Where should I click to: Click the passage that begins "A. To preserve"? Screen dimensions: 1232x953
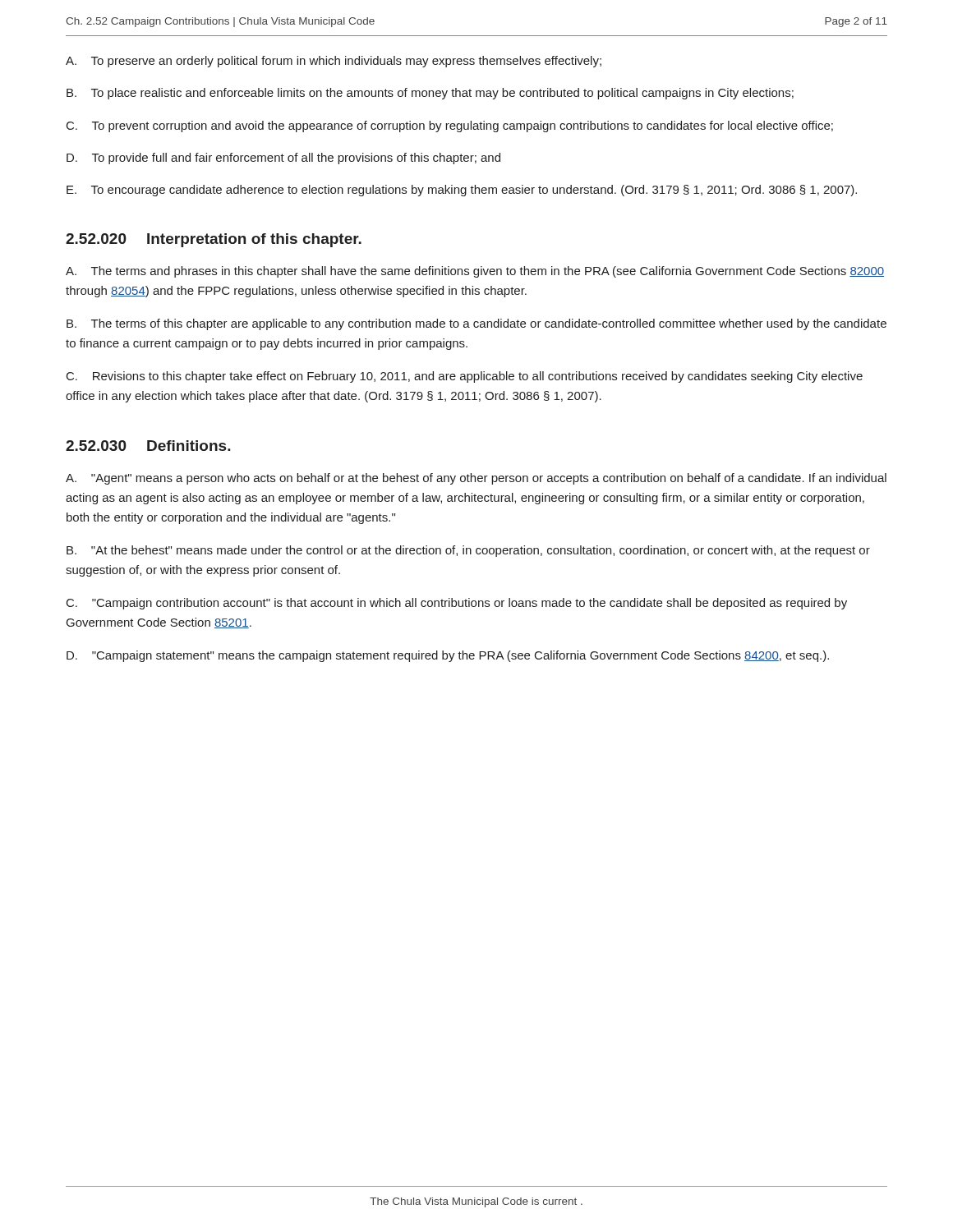(334, 60)
